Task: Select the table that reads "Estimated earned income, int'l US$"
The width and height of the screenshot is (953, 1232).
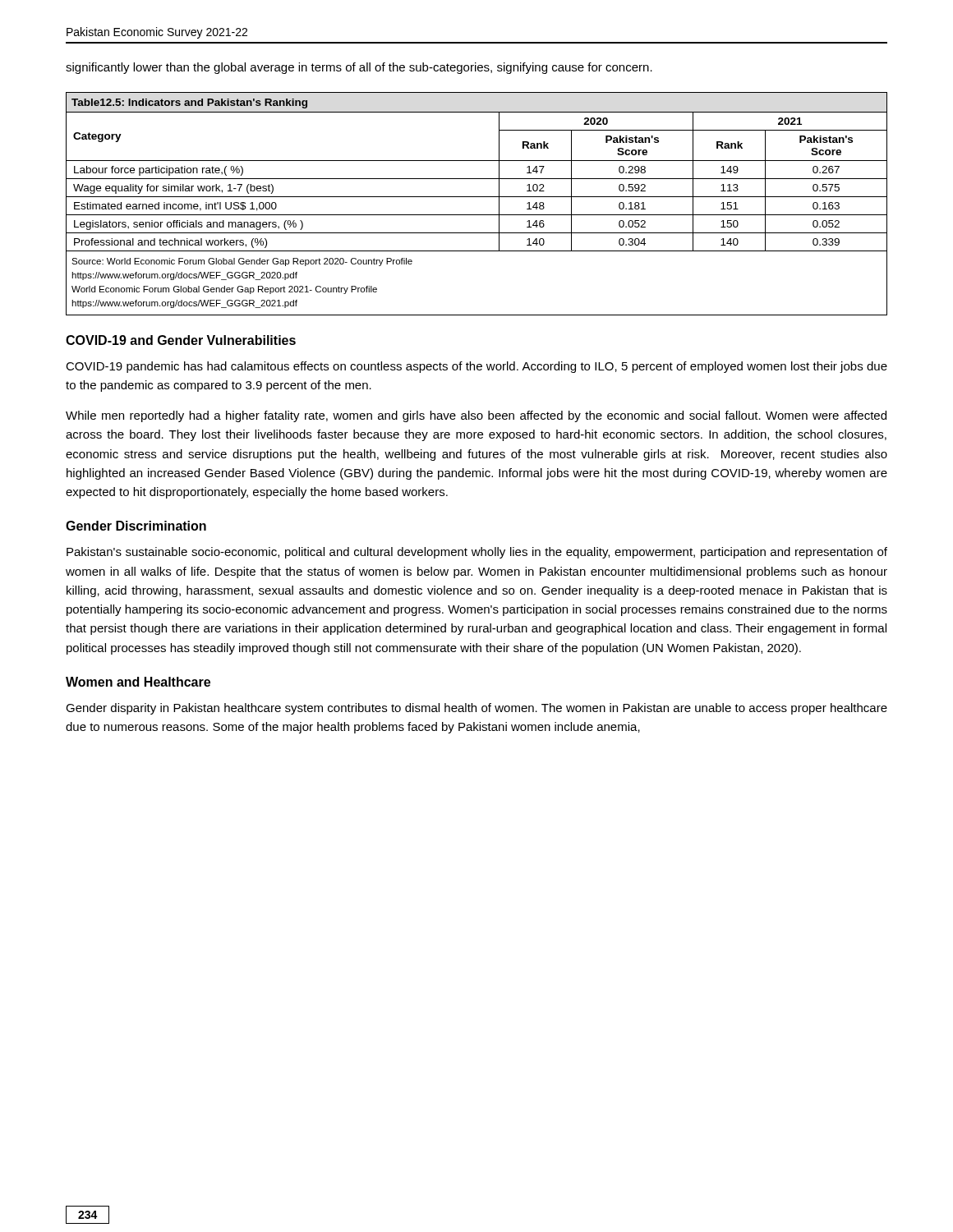Action: coord(476,203)
